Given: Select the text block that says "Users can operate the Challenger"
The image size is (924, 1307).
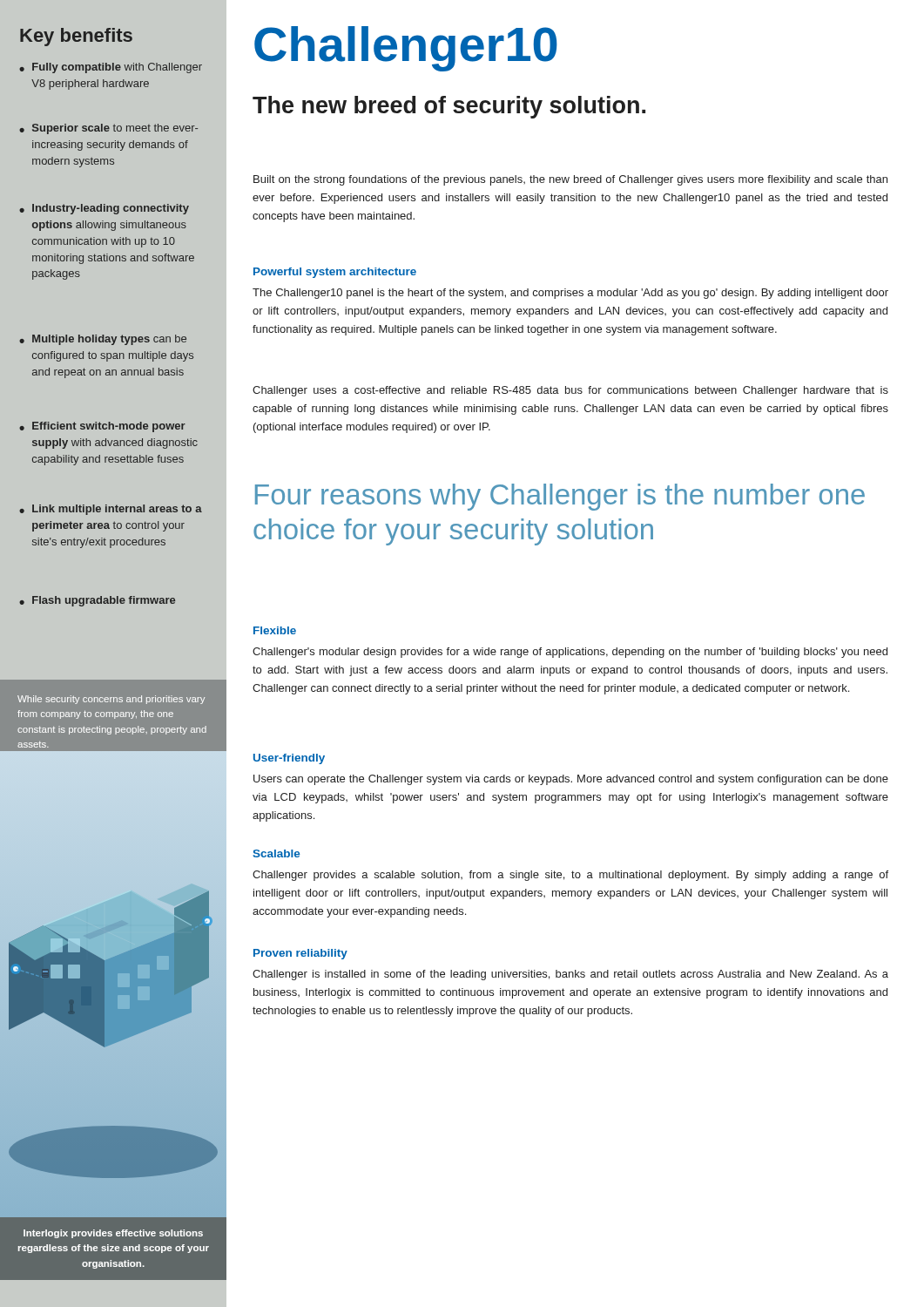Looking at the screenshot, I should [x=570, y=797].
